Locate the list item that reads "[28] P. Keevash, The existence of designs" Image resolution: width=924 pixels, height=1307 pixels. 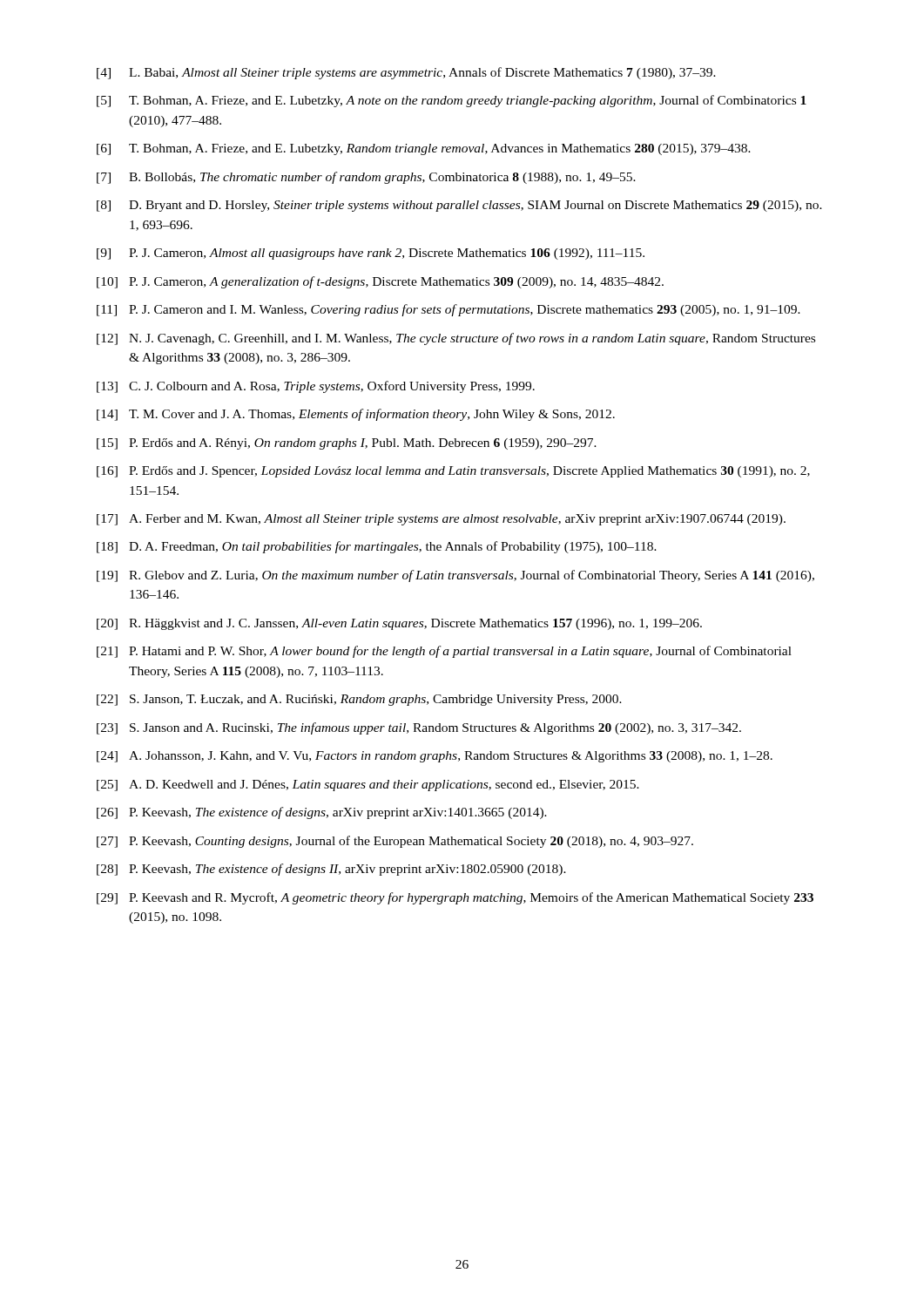pyautogui.click(x=462, y=869)
